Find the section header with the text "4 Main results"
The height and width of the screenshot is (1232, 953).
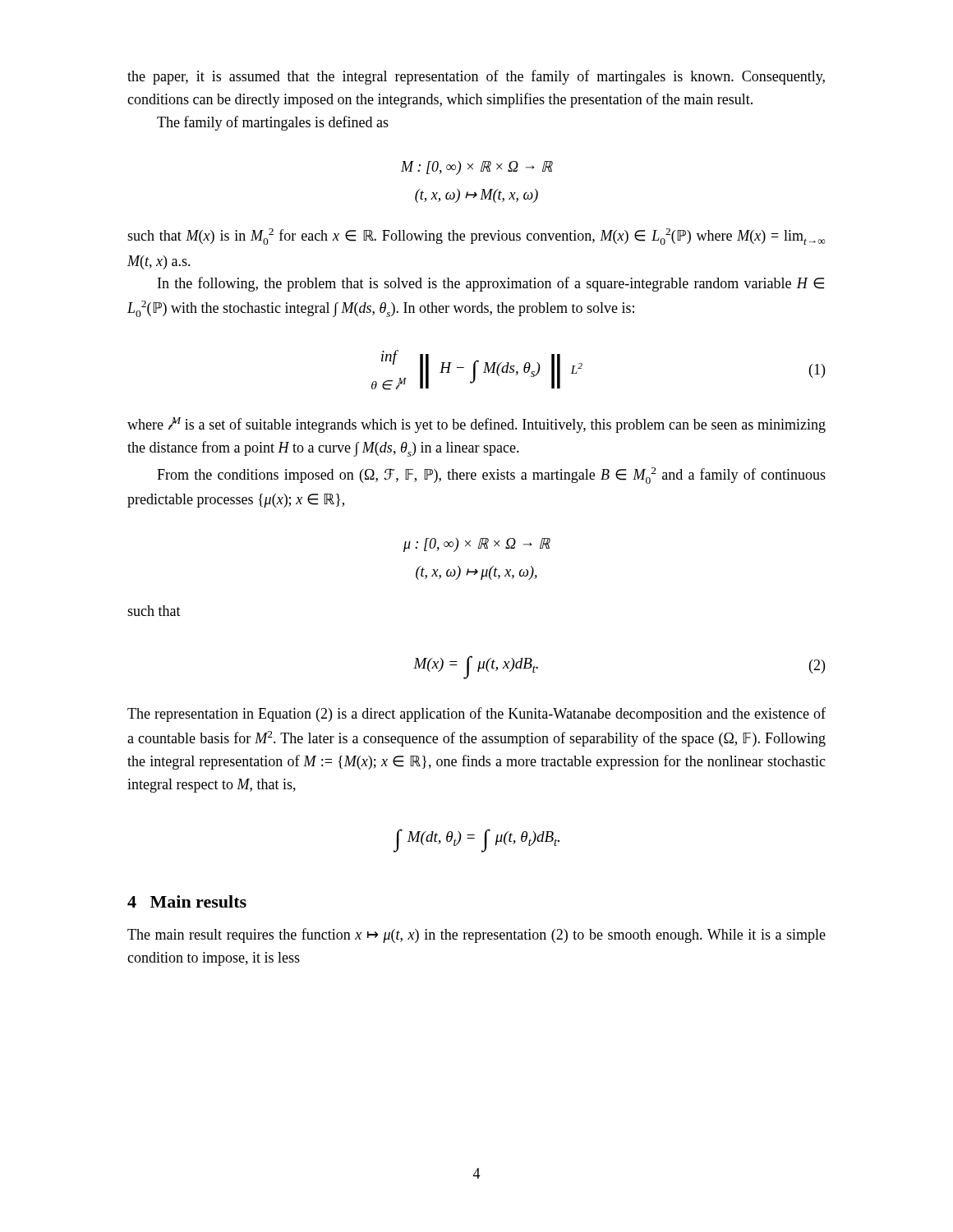click(x=187, y=901)
